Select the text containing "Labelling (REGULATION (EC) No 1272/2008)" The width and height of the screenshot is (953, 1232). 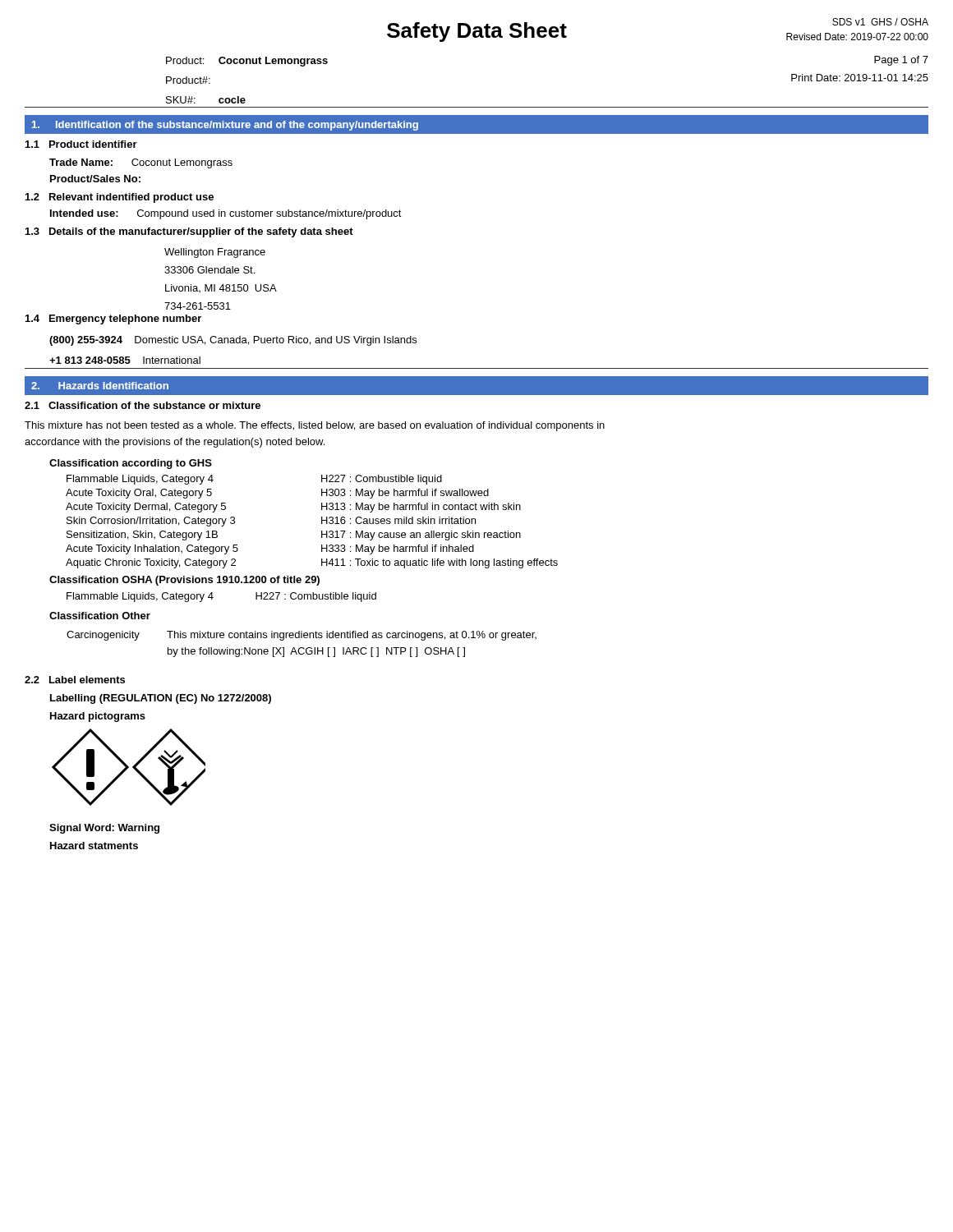(x=160, y=698)
